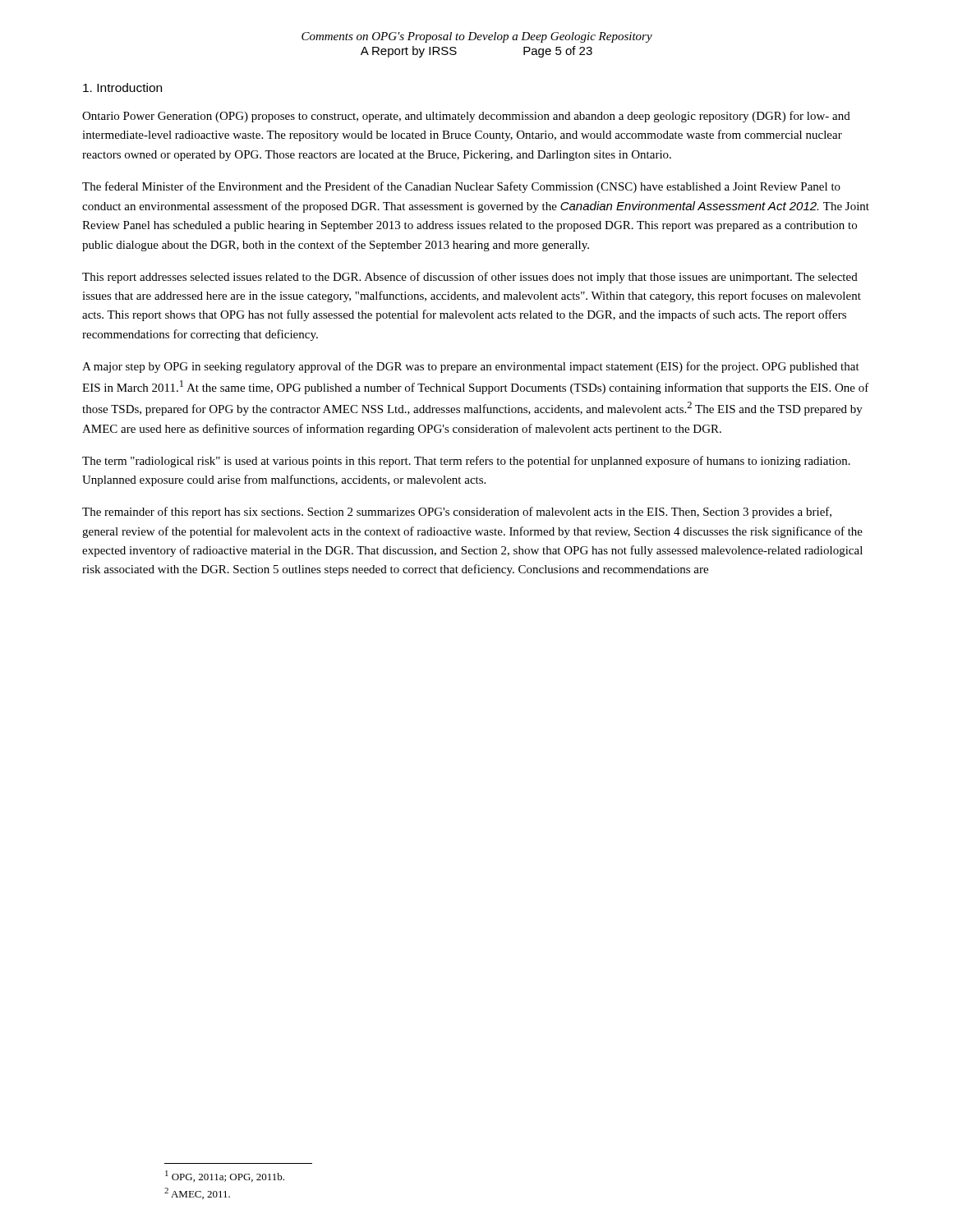This screenshot has width=953, height=1232.
Task: Find the block on this page that starts "The federal Minister"
Action: tap(476, 215)
